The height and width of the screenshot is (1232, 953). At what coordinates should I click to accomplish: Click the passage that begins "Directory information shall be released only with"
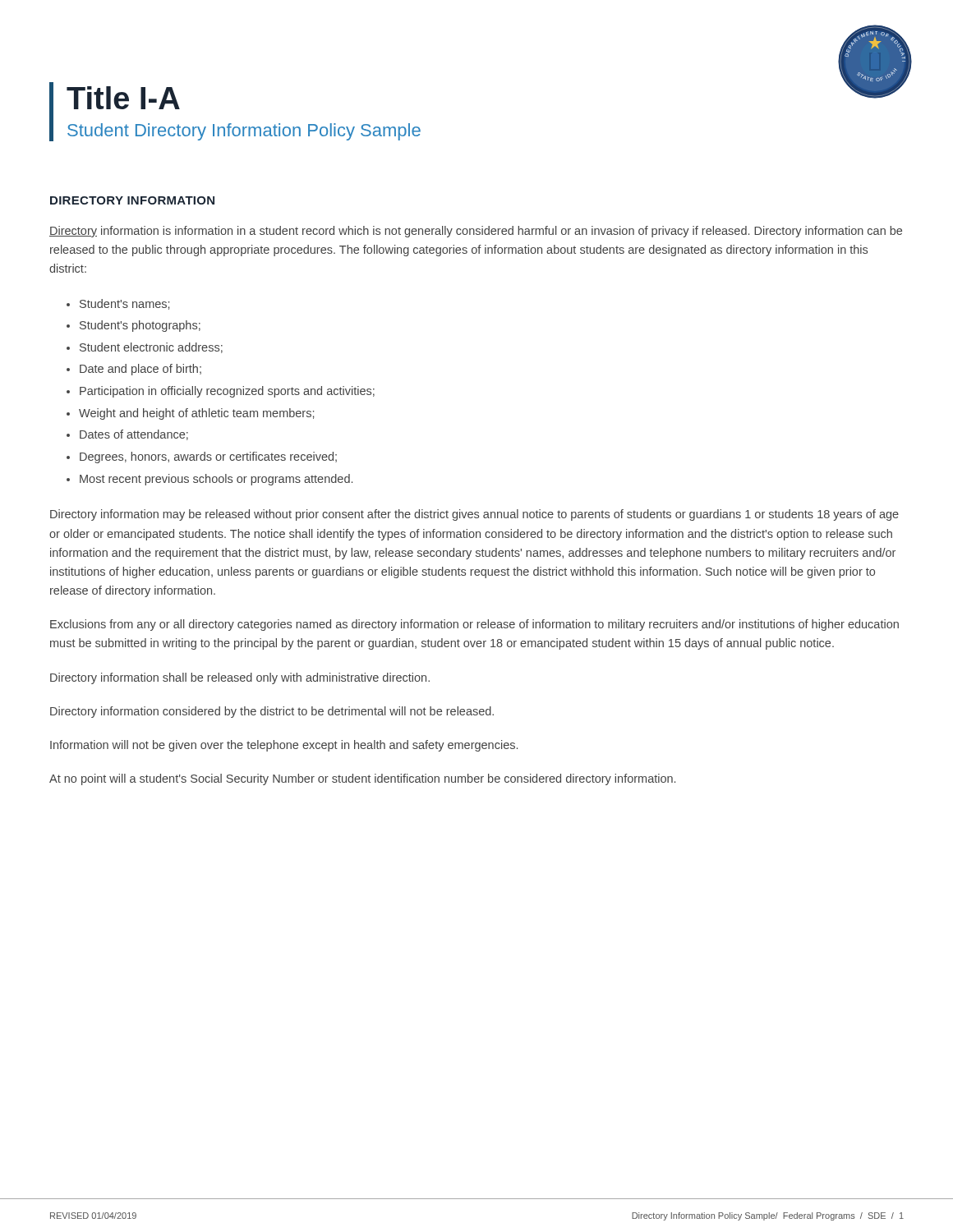point(240,677)
